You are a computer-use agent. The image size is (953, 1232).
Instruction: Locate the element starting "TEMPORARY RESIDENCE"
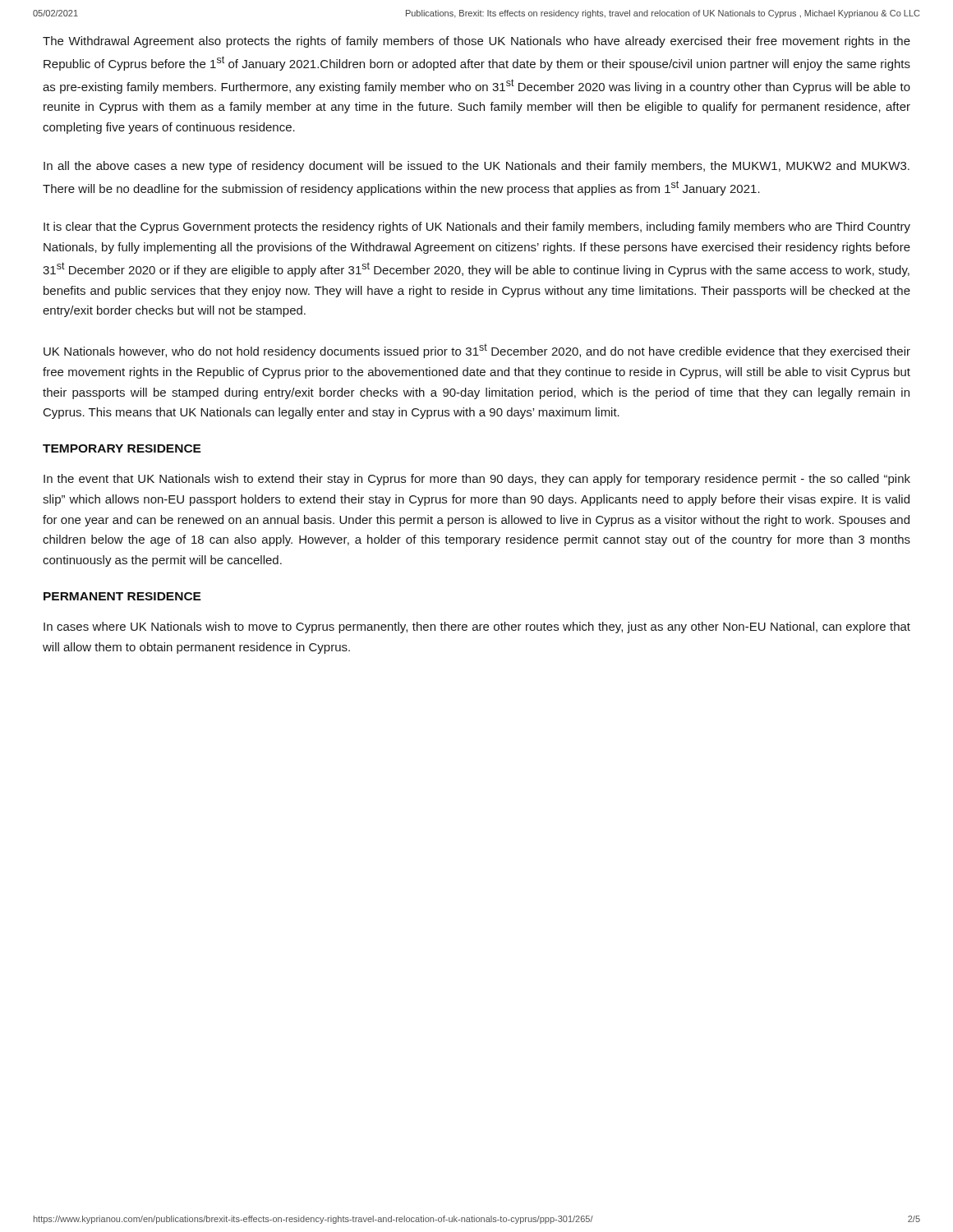(x=122, y=448)
